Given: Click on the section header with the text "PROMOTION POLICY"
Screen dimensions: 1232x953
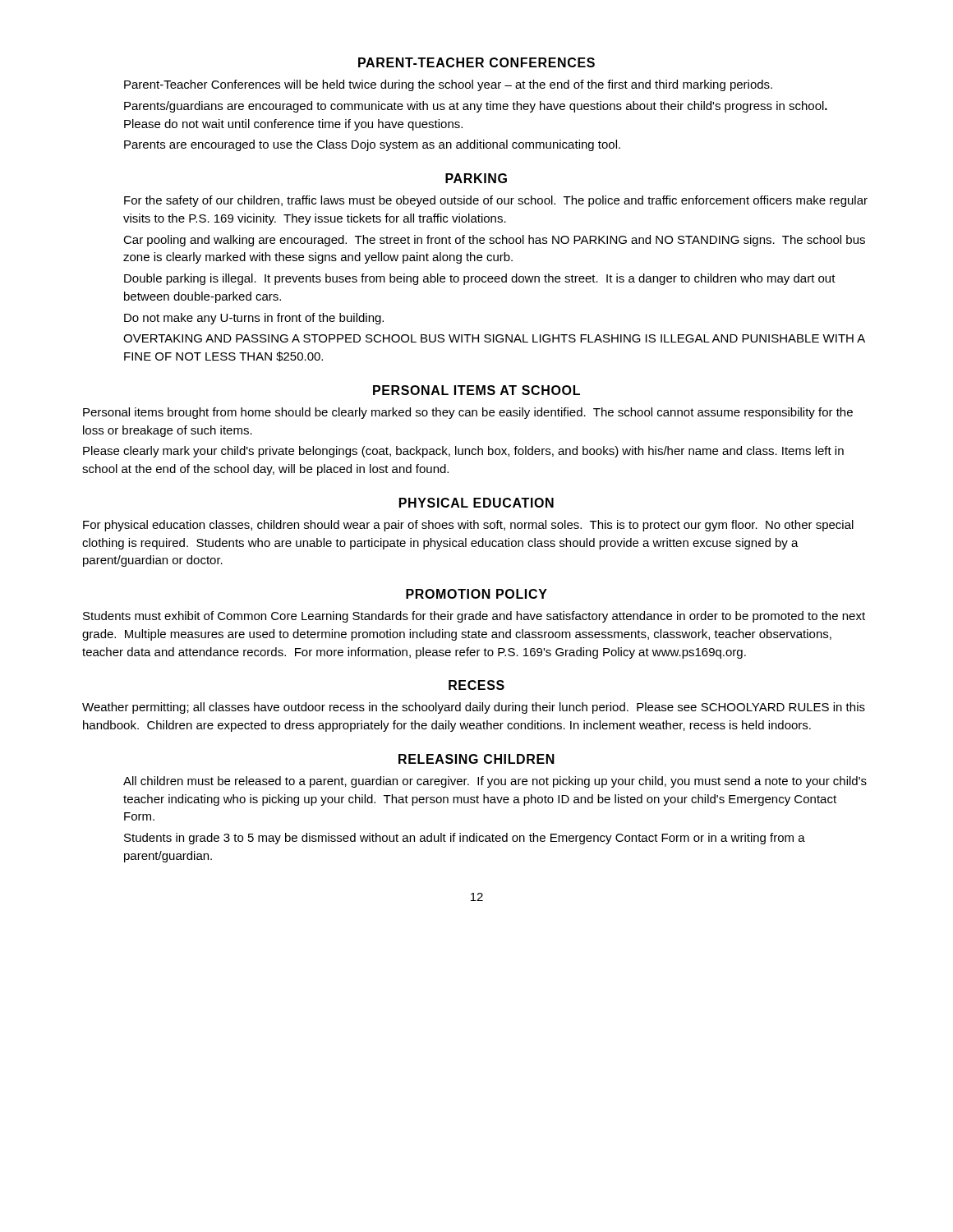Looking at the screenshot, I should point(476,594).
